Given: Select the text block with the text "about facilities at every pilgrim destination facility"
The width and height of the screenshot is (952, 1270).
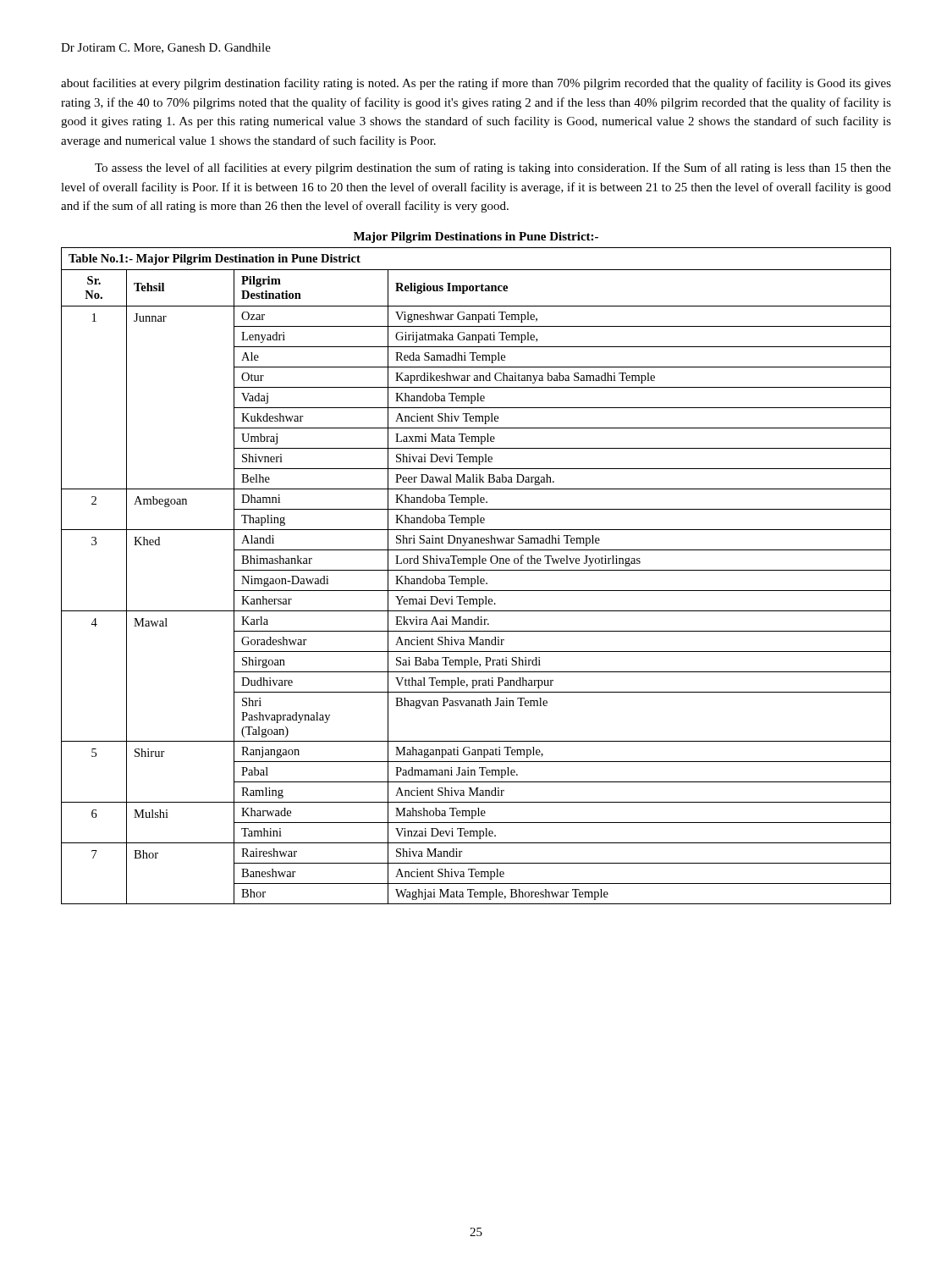Looking at the screenshot, I should tap(476, 112).
